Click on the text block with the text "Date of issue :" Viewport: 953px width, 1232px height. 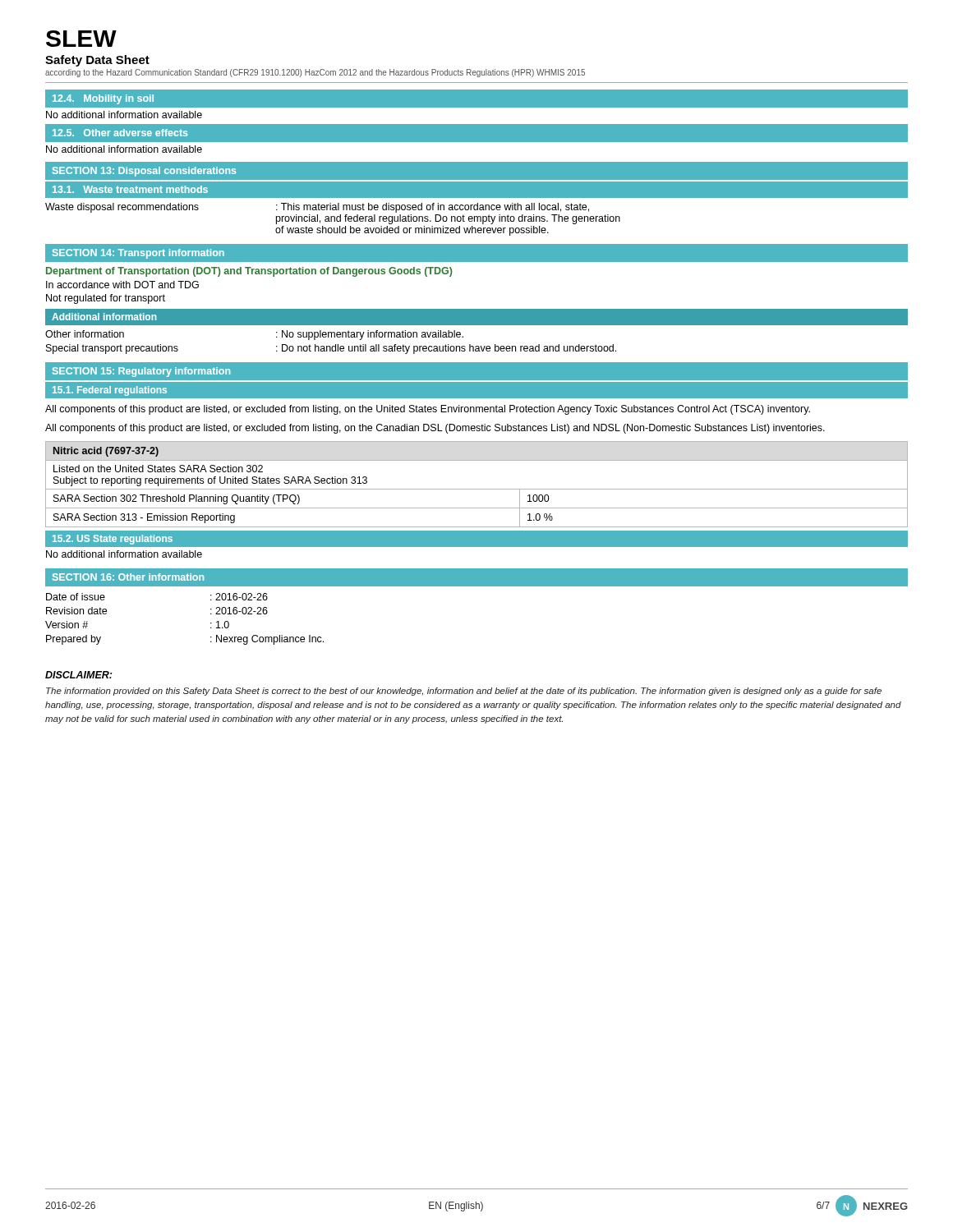(476, 597)
